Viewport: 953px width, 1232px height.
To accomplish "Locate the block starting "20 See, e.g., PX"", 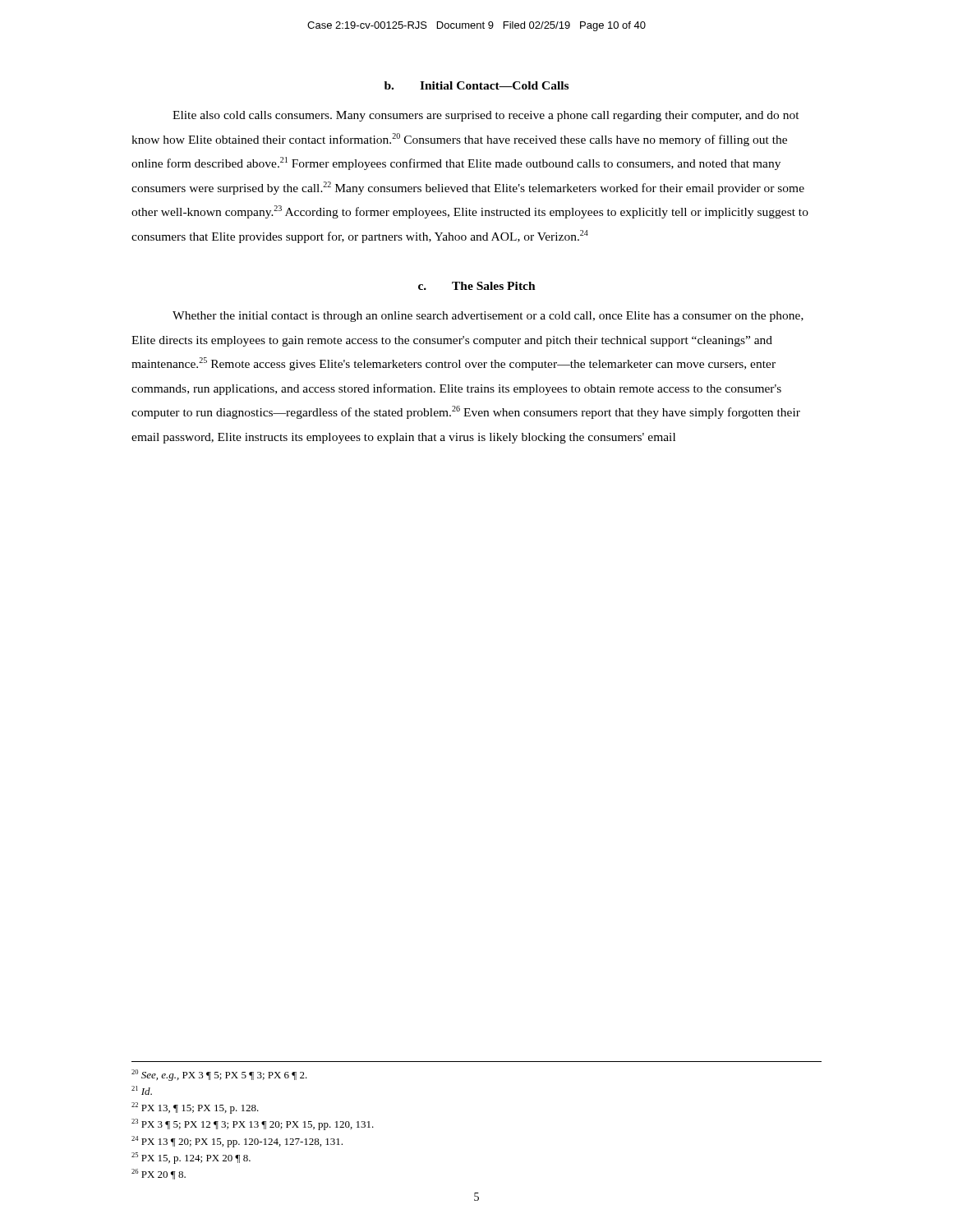I will [219, 1075].
